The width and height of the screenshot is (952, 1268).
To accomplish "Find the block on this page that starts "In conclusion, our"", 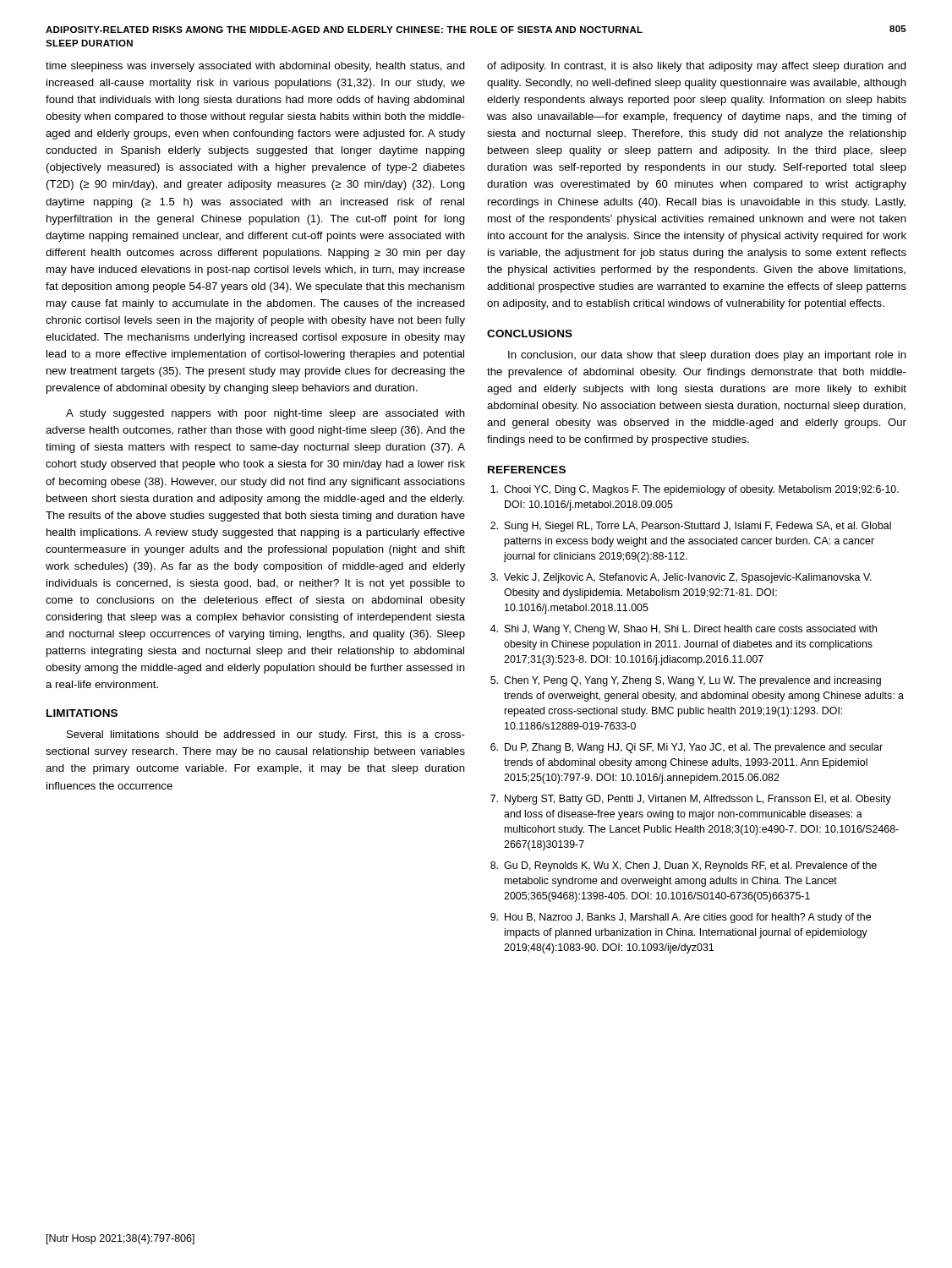I will 697,397.
